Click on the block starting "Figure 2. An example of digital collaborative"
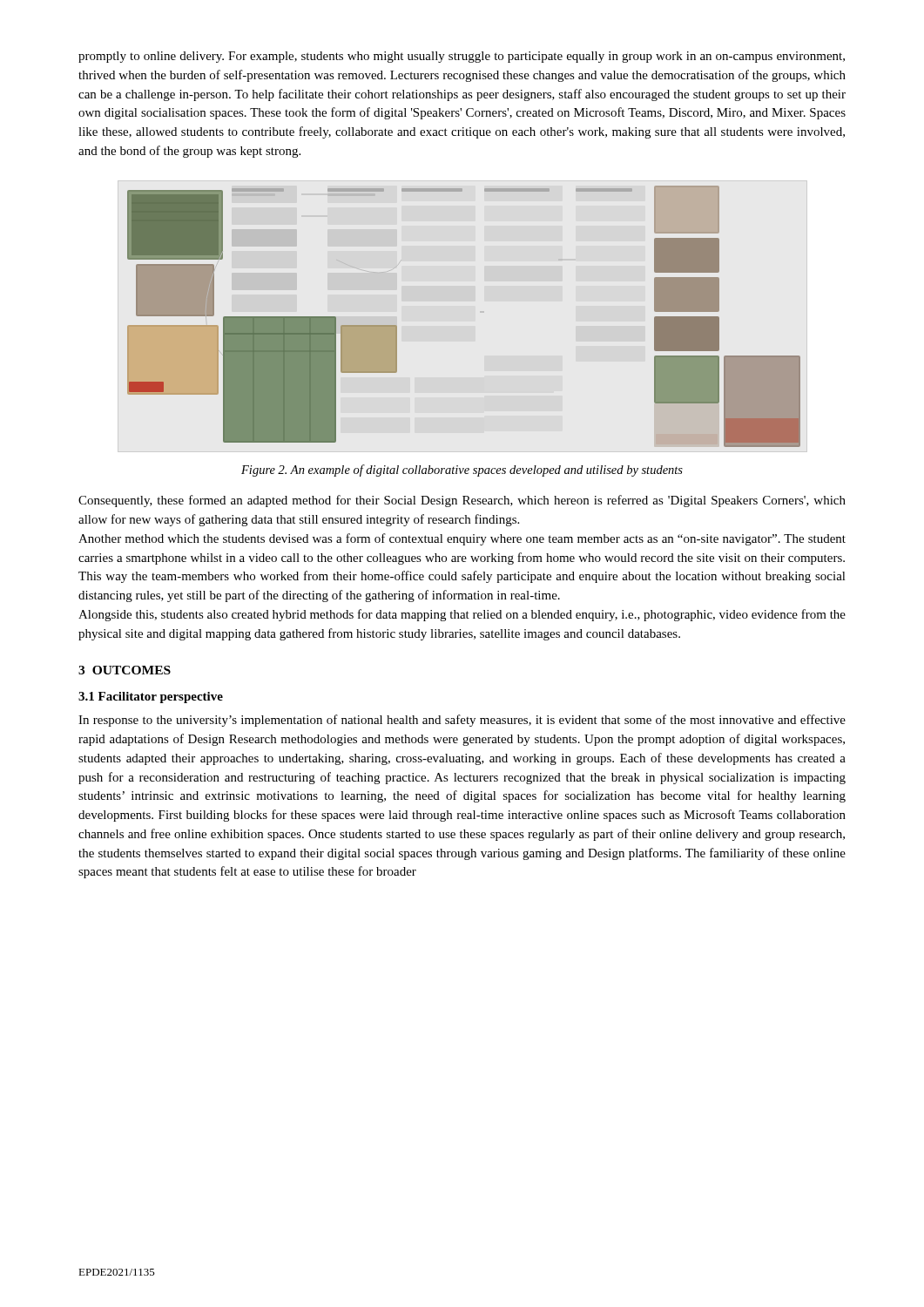Image resolution: width=924 pixels, height=1307 pixels. [x=462, y=470]
